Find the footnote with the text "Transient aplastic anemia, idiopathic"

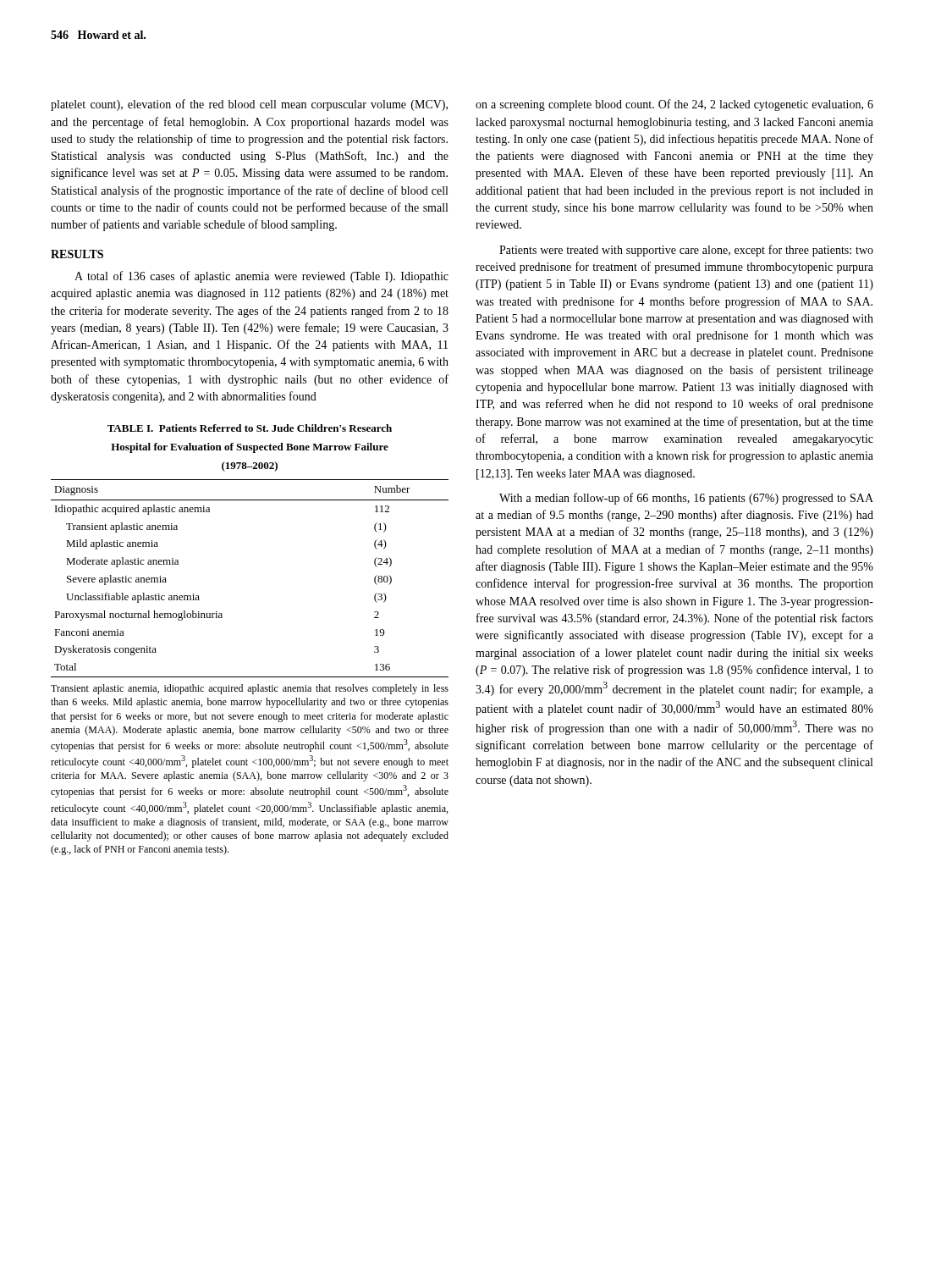[250, 769]
